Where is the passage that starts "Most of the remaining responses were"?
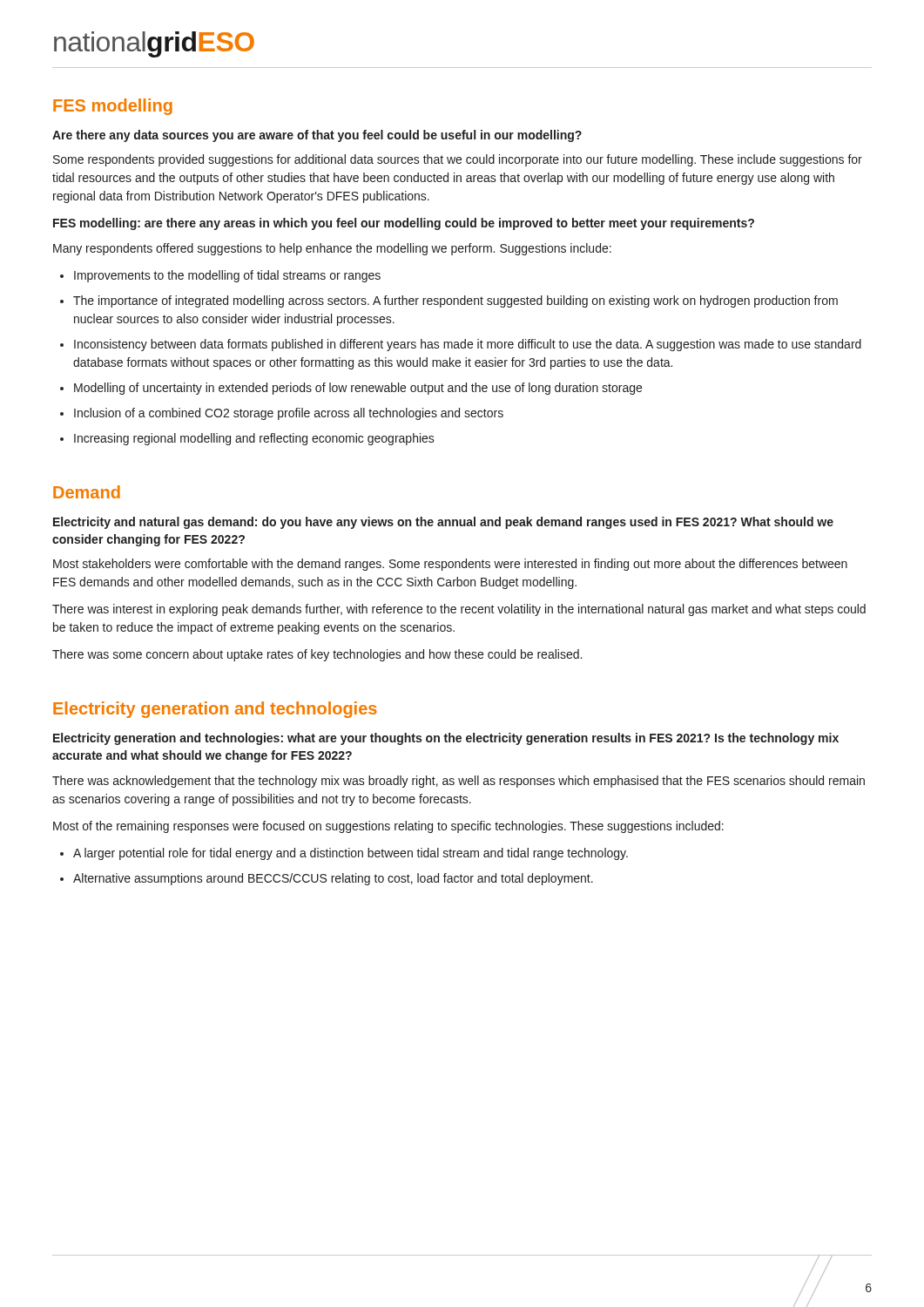 coord(388,826)
